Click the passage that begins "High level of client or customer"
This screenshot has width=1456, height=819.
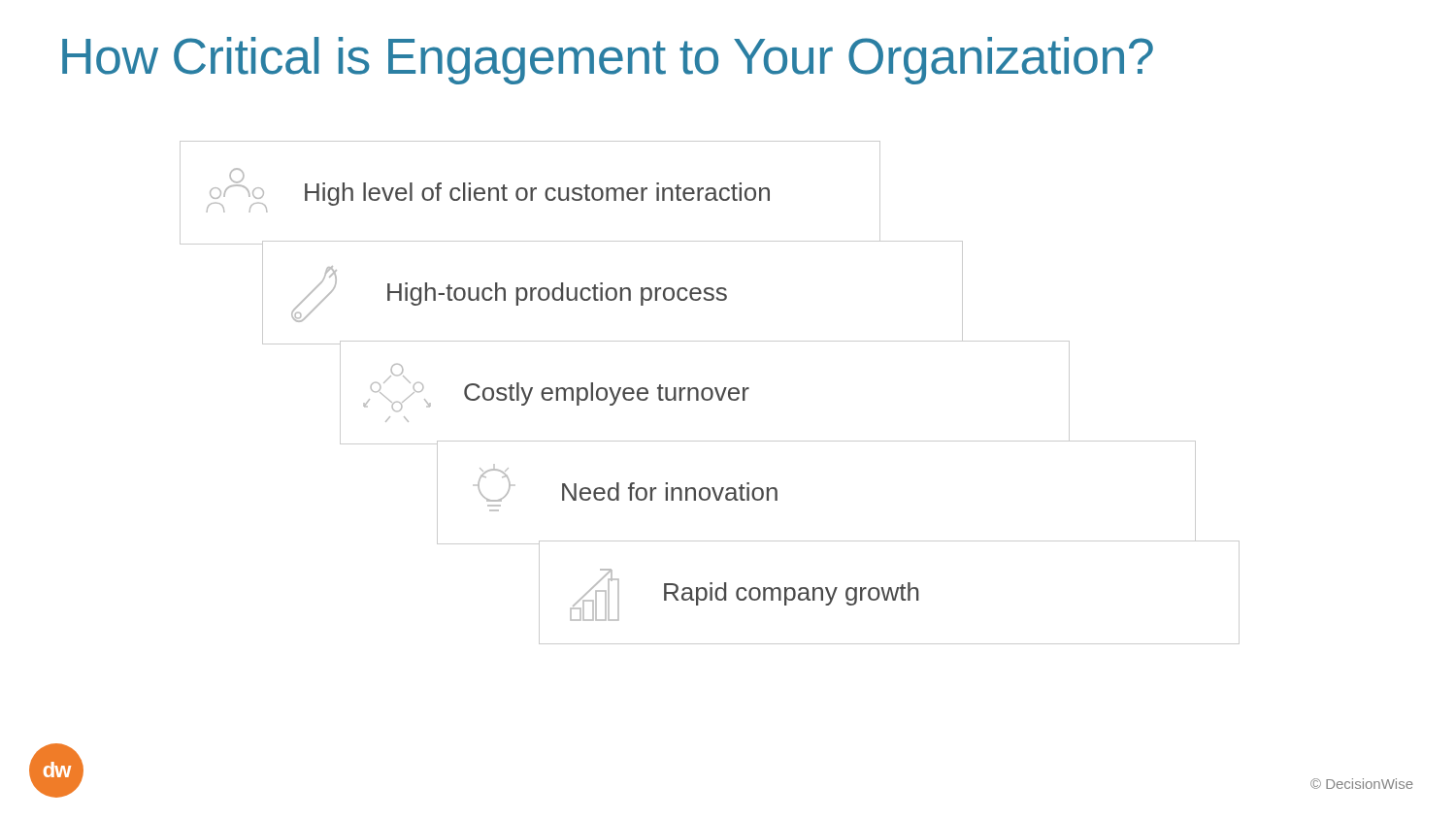click(480, 193)
